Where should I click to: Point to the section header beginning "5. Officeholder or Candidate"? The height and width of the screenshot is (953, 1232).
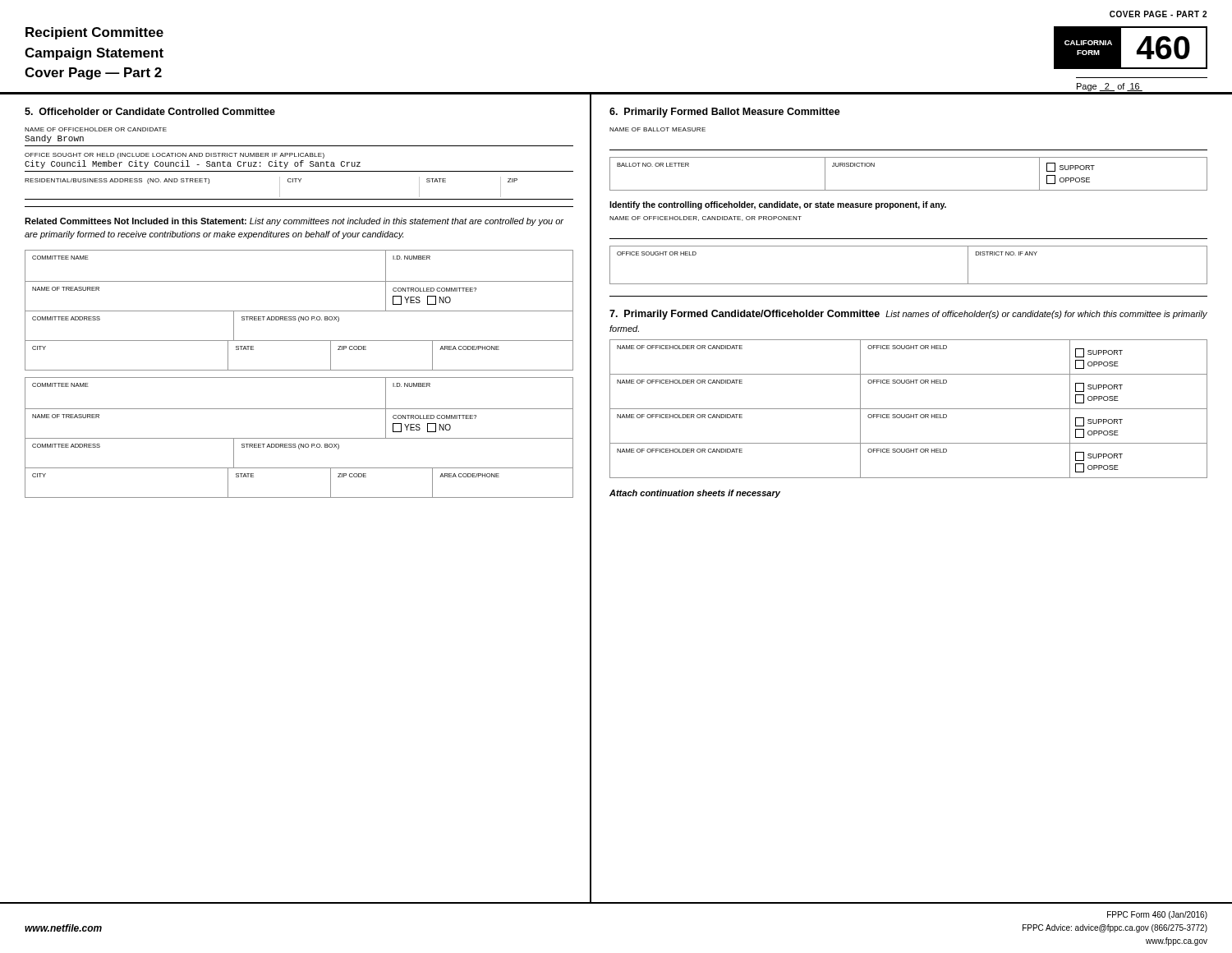[150, 112]
